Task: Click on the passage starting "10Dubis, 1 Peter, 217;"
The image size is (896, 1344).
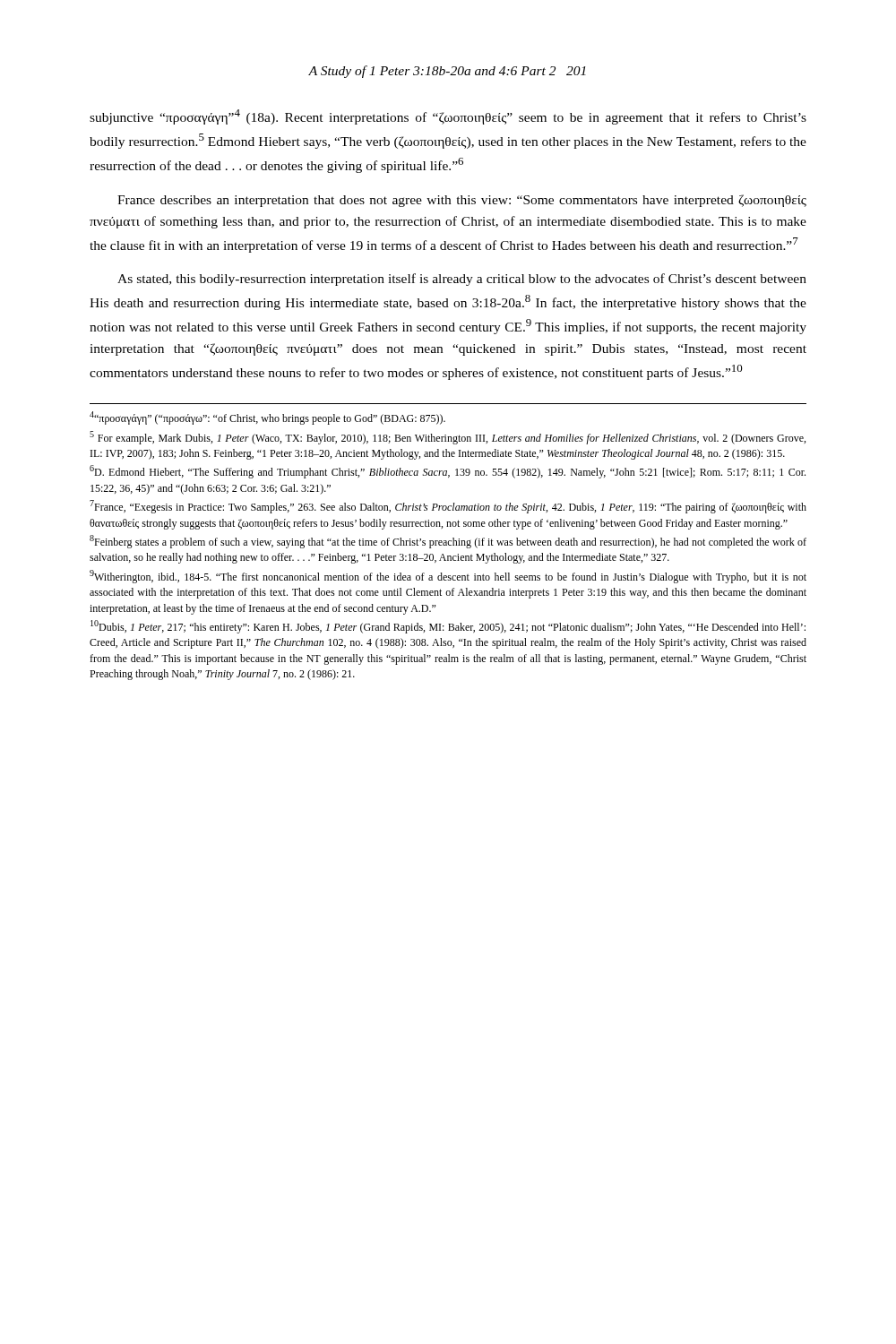Action: [x=448, y=650]
